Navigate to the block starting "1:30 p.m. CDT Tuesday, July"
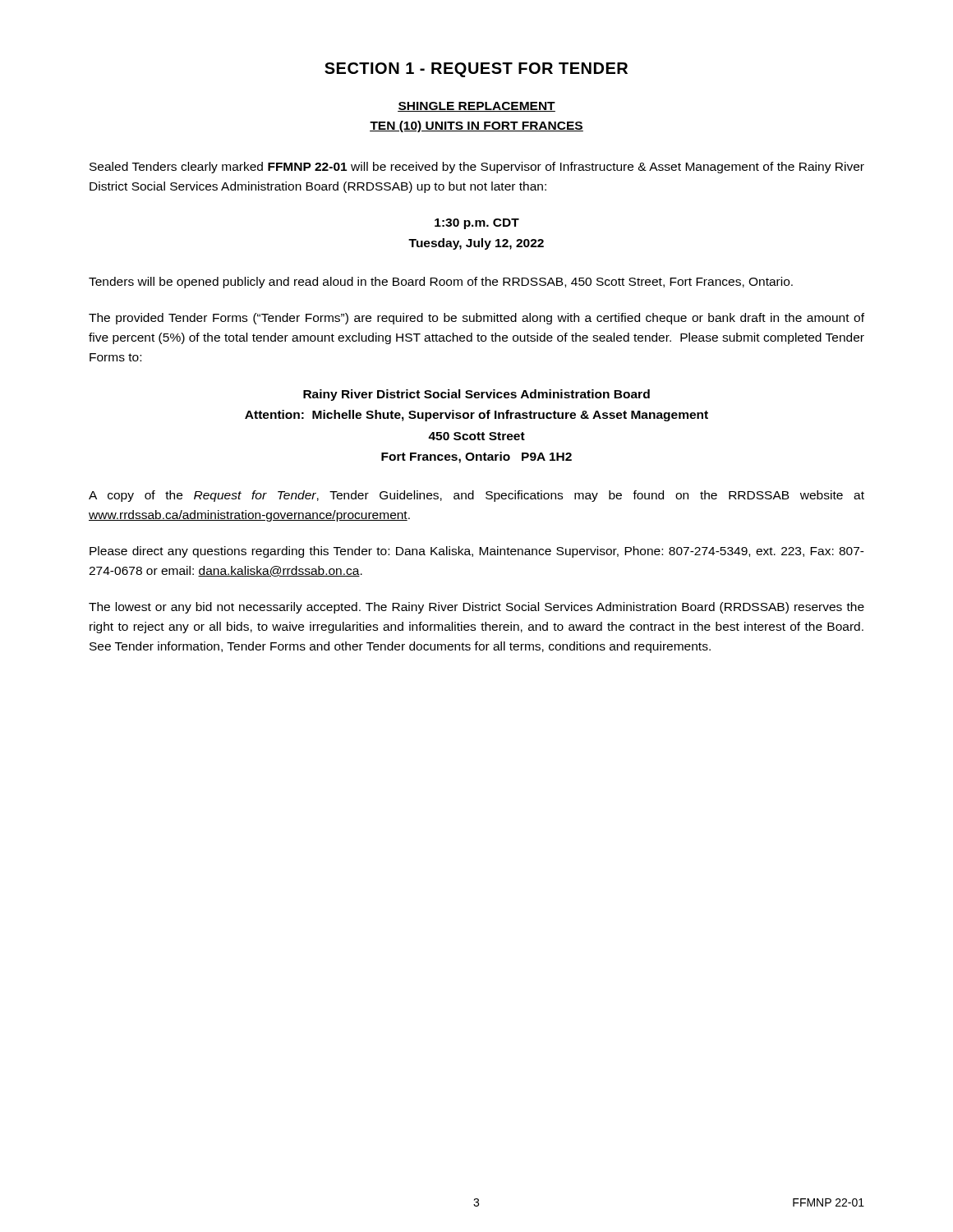 [x=476, y=232]
